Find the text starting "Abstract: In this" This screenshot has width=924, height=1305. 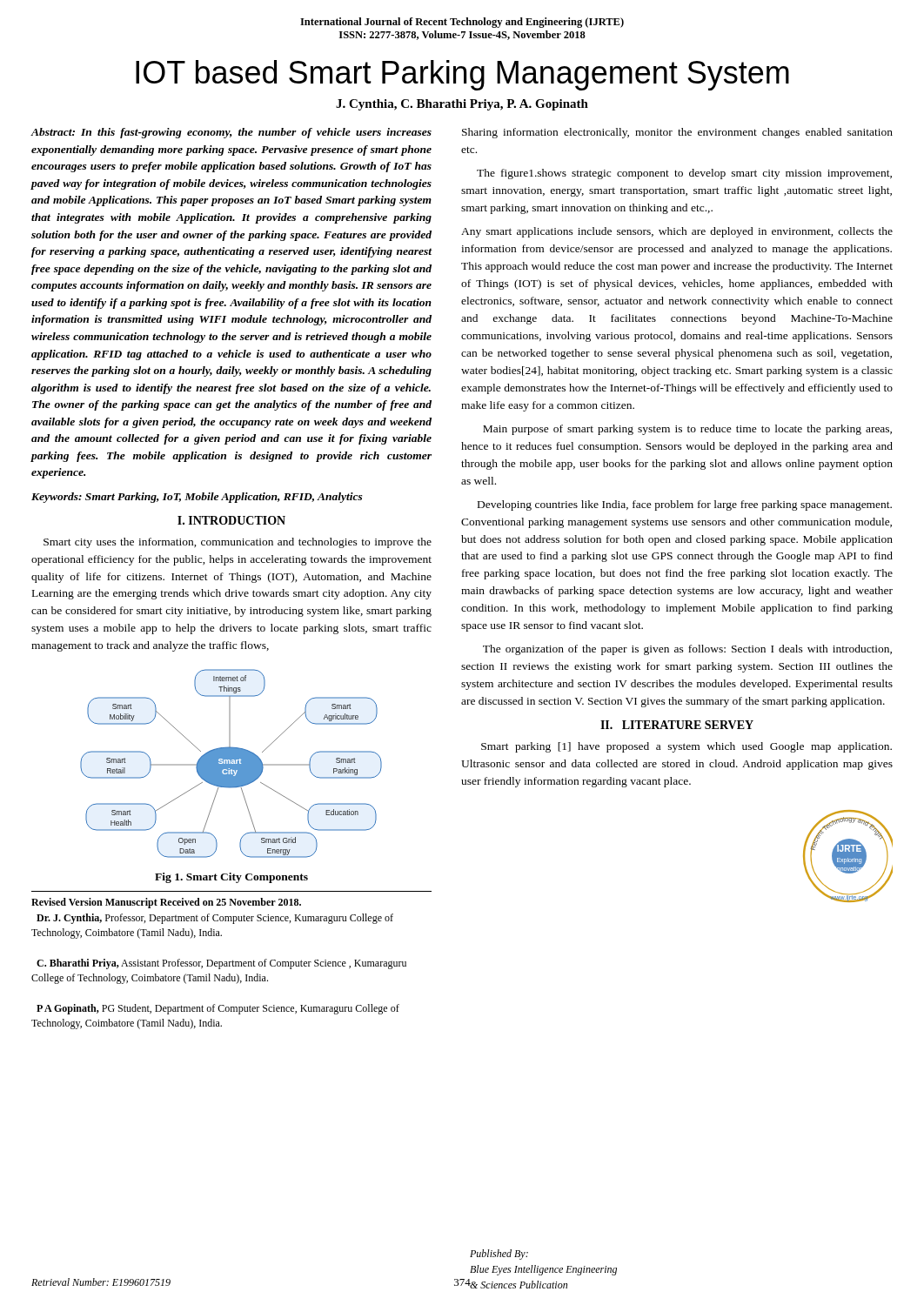pyautogui.click(x=231, y=302)
